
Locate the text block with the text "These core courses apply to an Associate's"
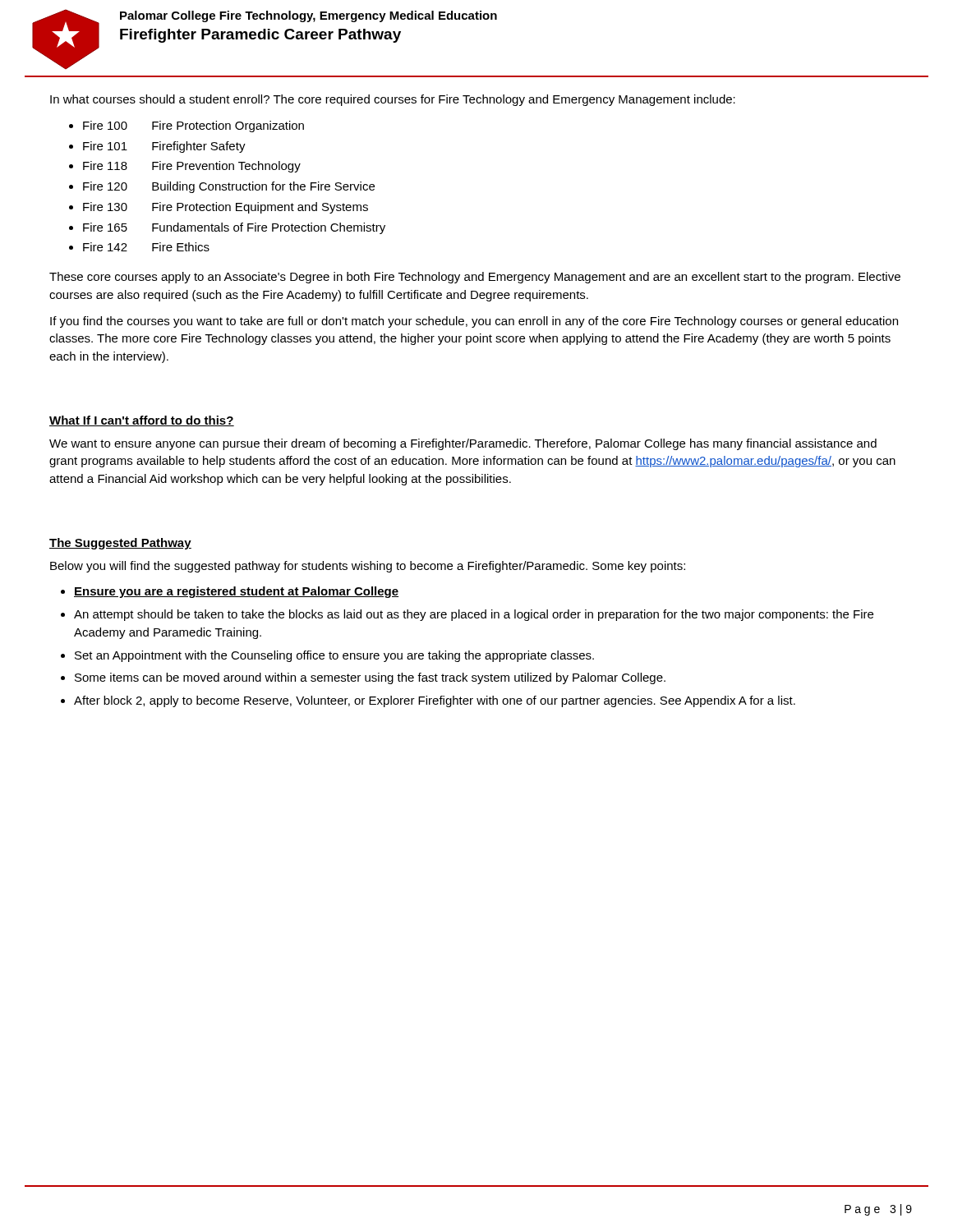tap(476, 317)
